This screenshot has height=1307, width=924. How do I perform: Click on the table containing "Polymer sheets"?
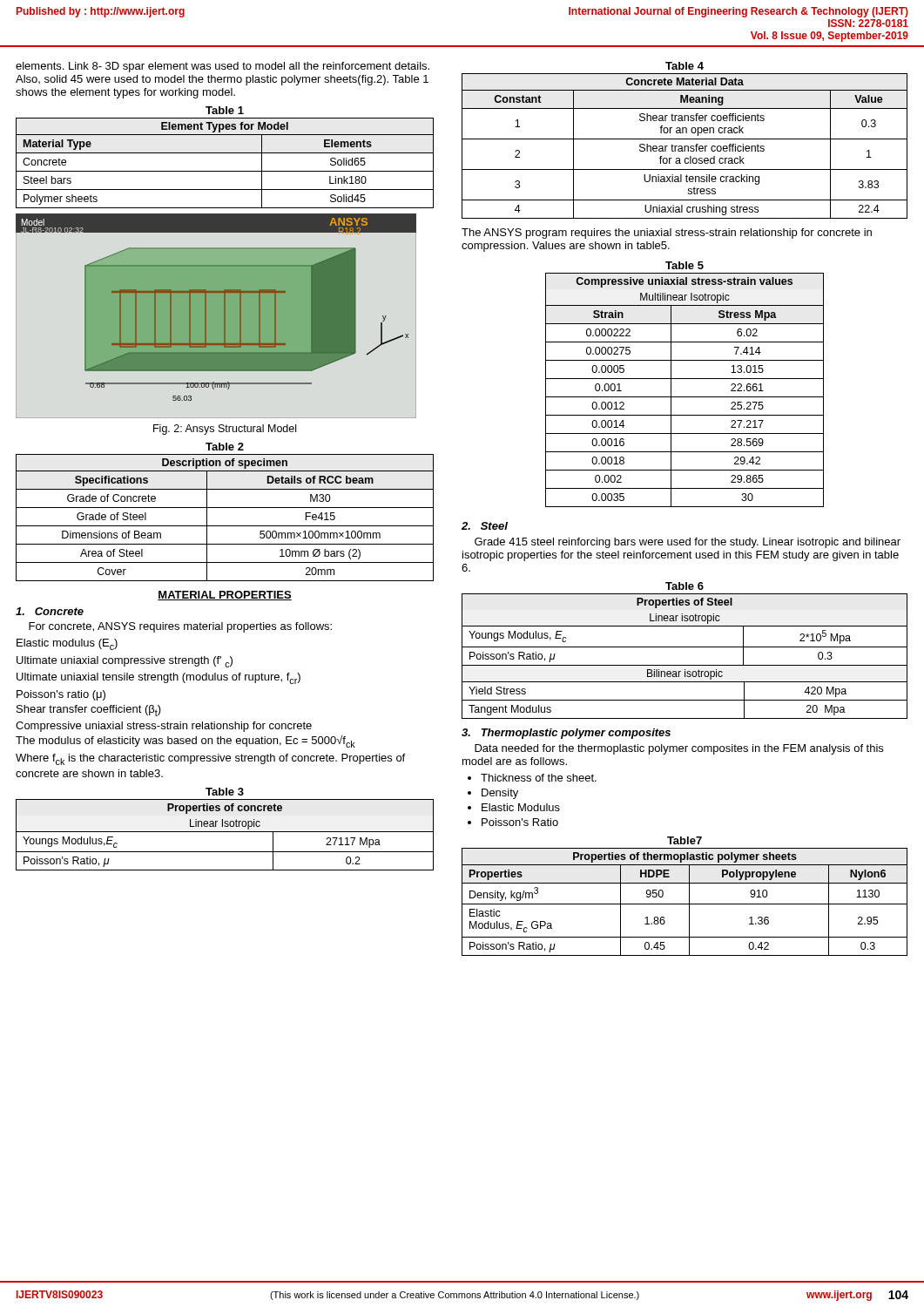pyautogui.click(x=225, y=163)
